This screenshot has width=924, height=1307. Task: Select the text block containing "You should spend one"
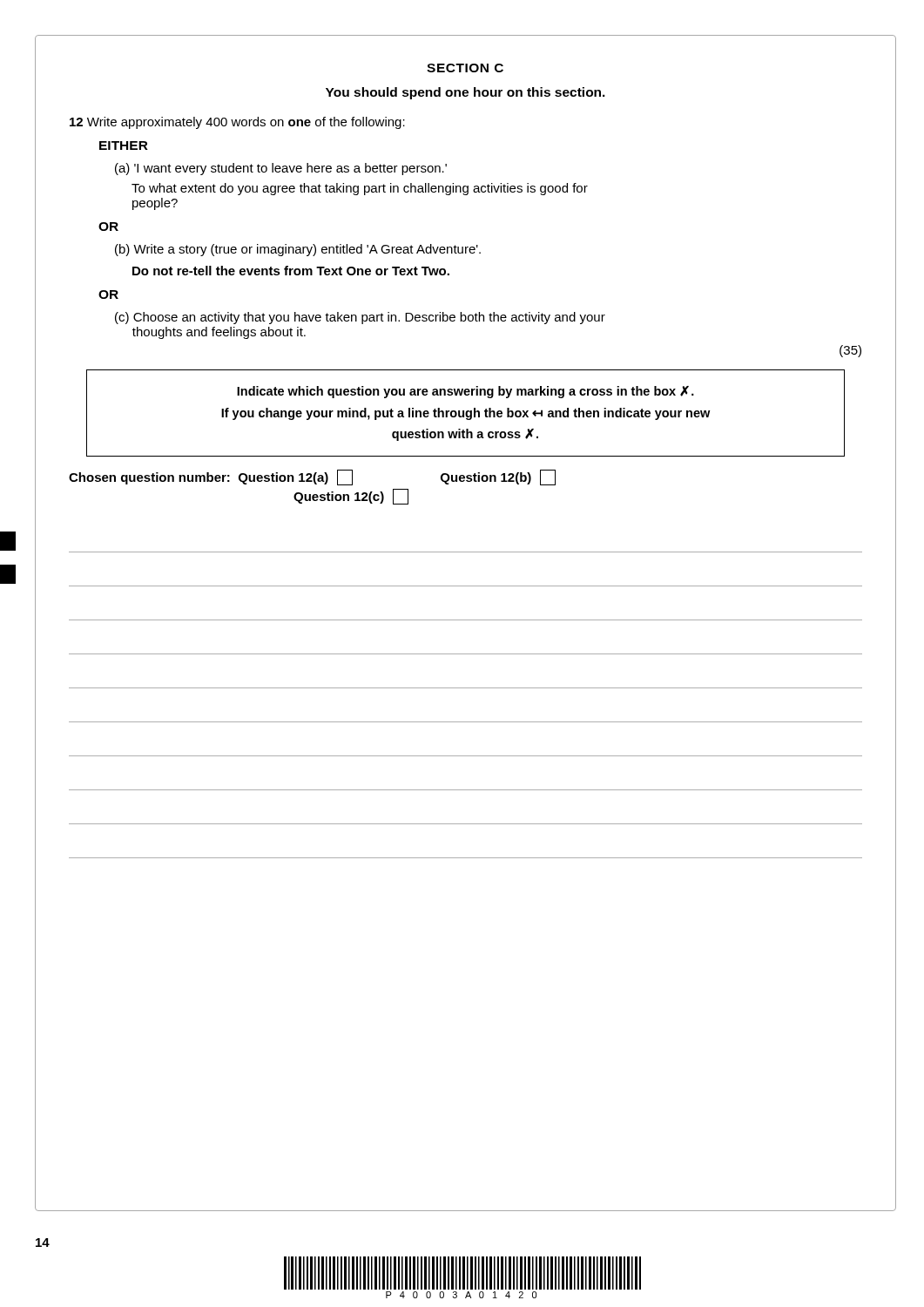pos(465,92)
